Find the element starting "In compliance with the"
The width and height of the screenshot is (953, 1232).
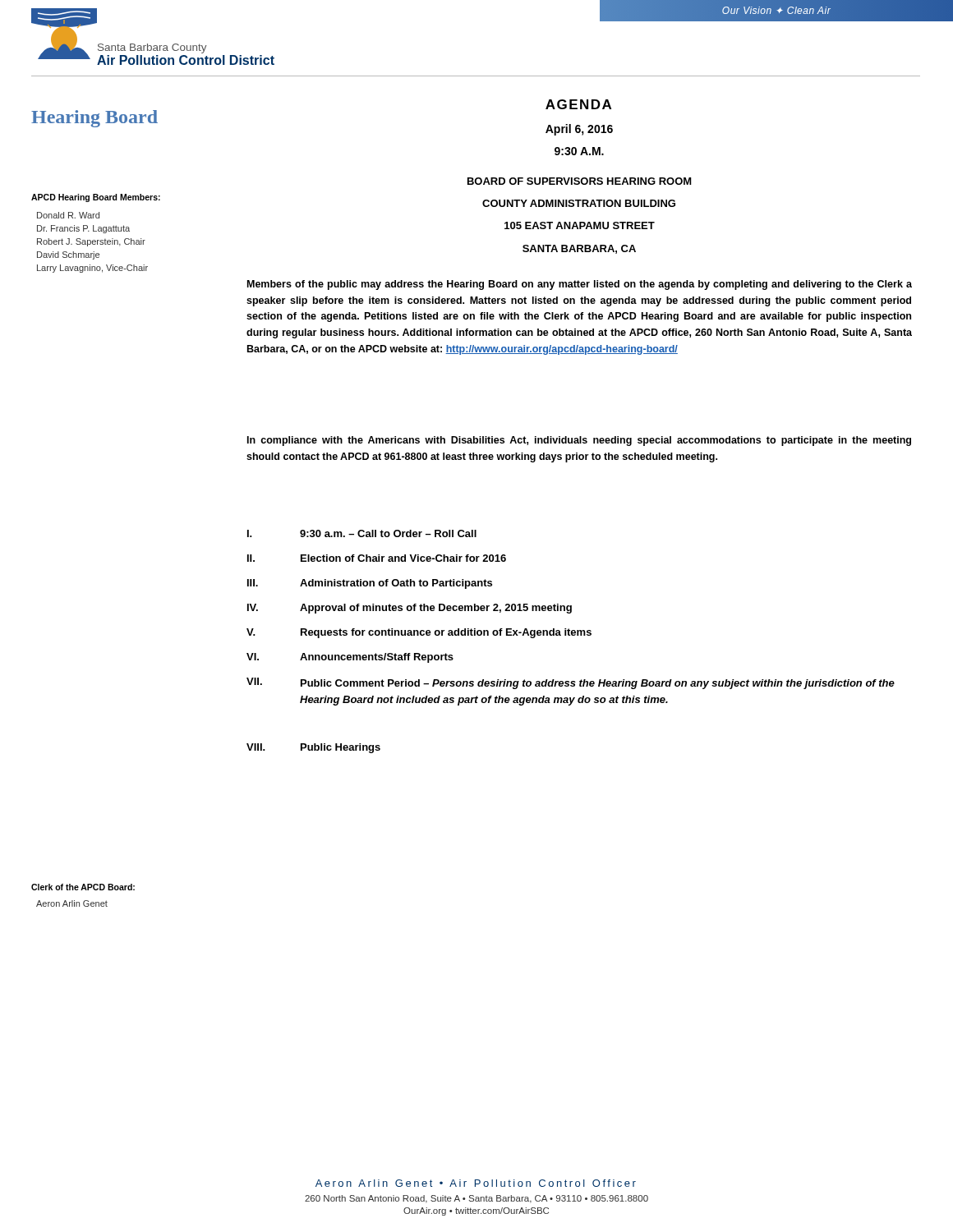coord(579,448)
